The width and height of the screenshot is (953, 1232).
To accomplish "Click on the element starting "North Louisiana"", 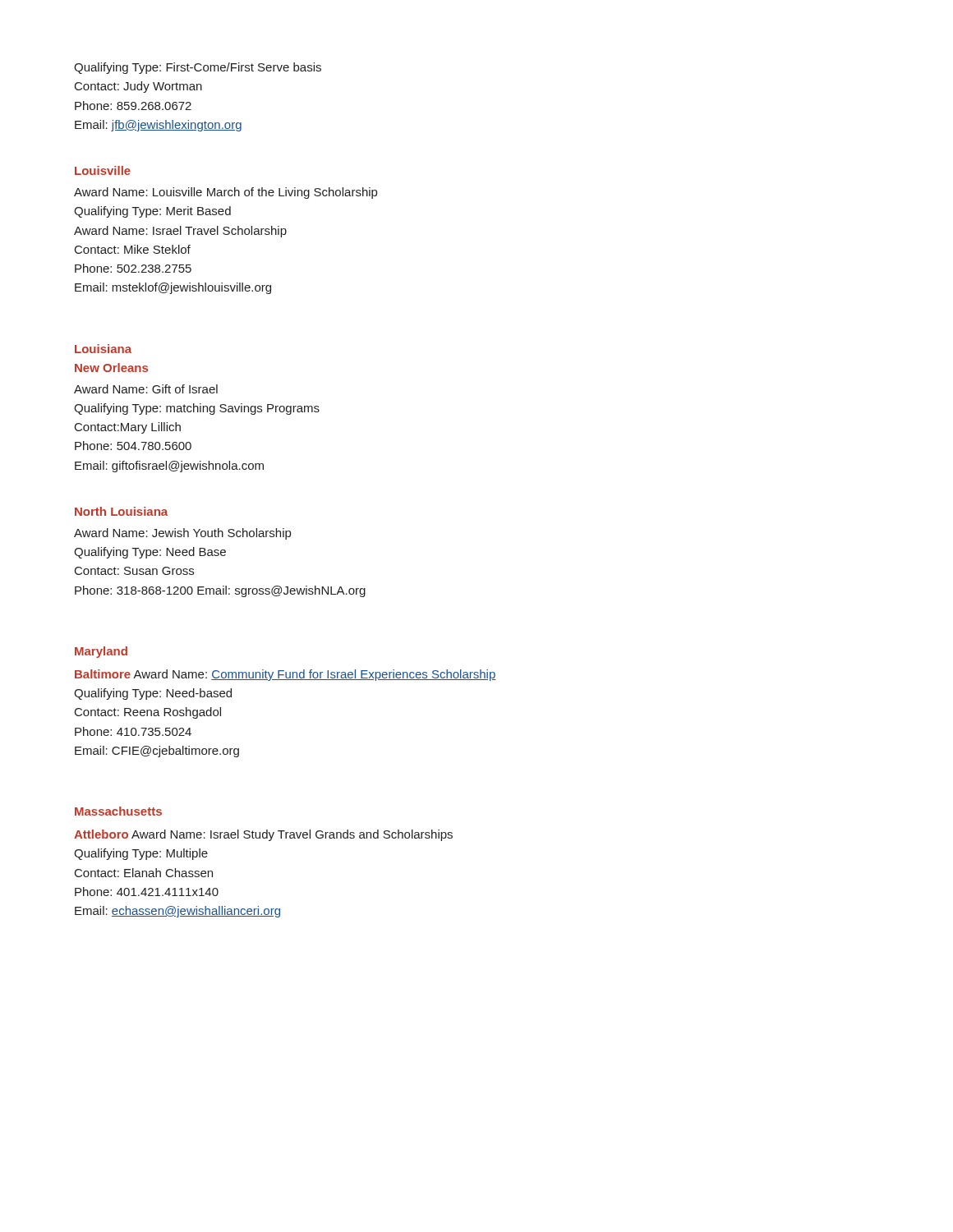I will [121, 511].
